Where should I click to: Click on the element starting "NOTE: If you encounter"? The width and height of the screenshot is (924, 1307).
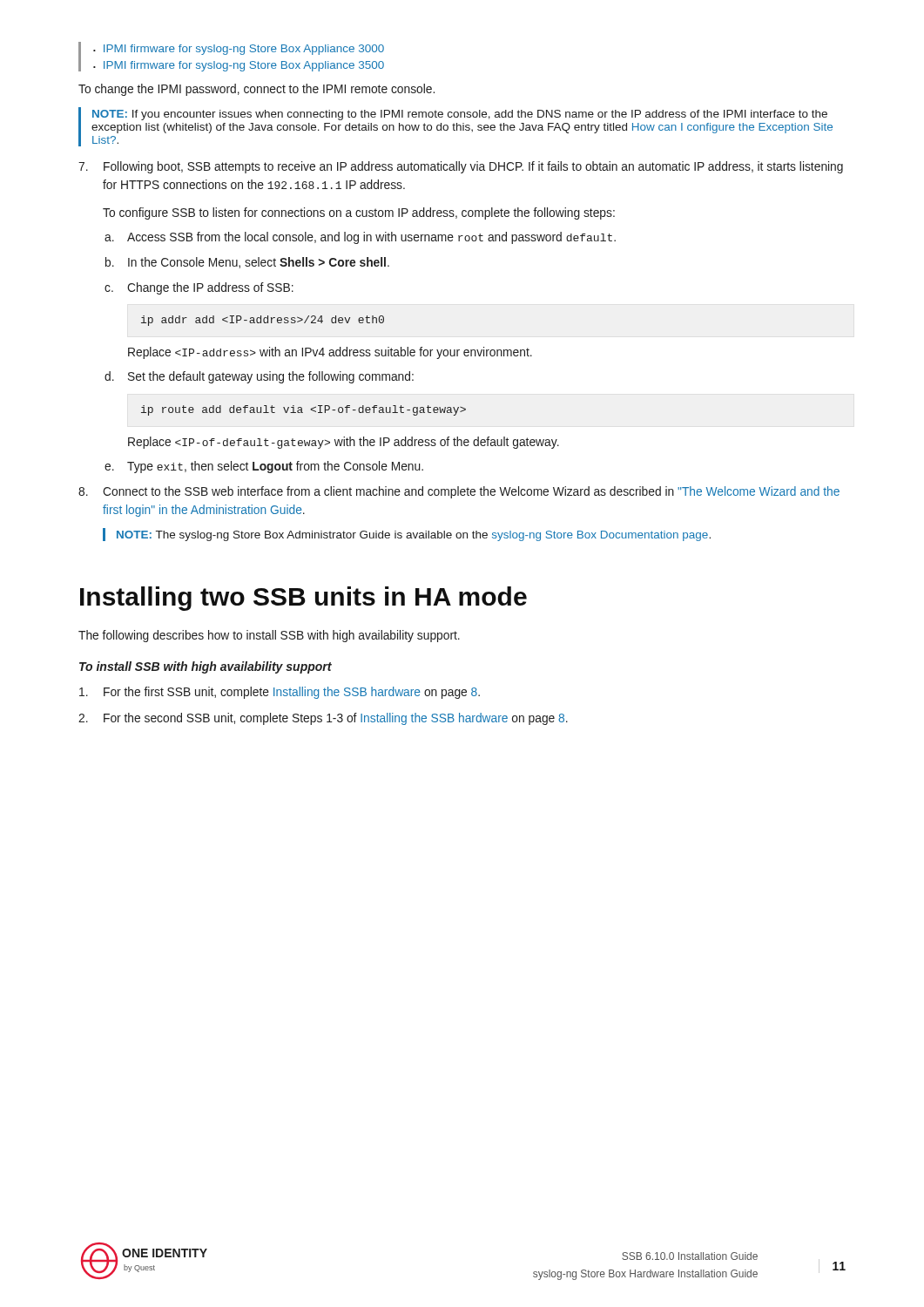coord(462,127)
